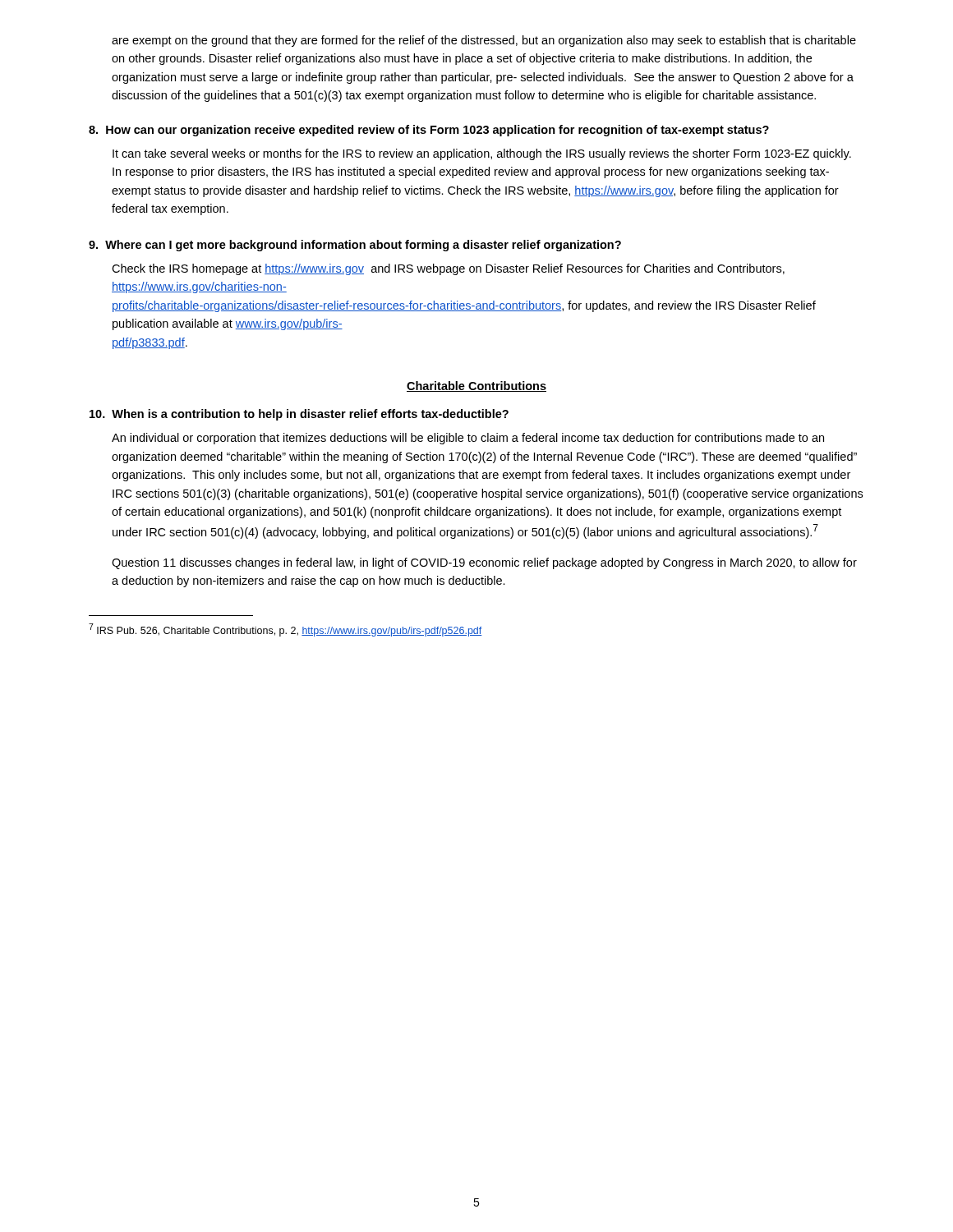Find the text block starting "It can take several weeks or months for"

tap(483, 181)
